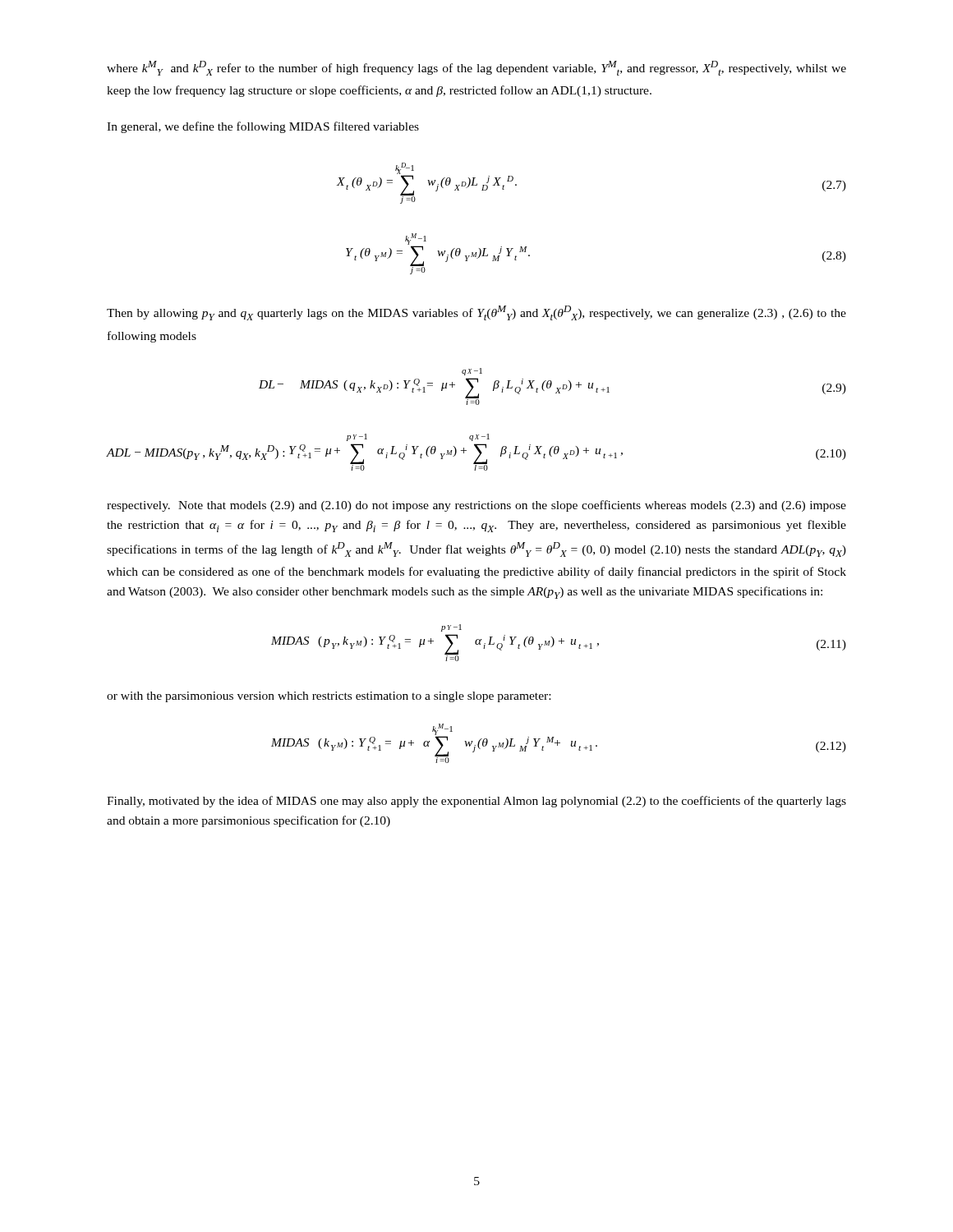Navigate to the block starting "DL − MIDAS ( q X"
The height and width of the screenshot is (1232, 953).
point(476,387)
